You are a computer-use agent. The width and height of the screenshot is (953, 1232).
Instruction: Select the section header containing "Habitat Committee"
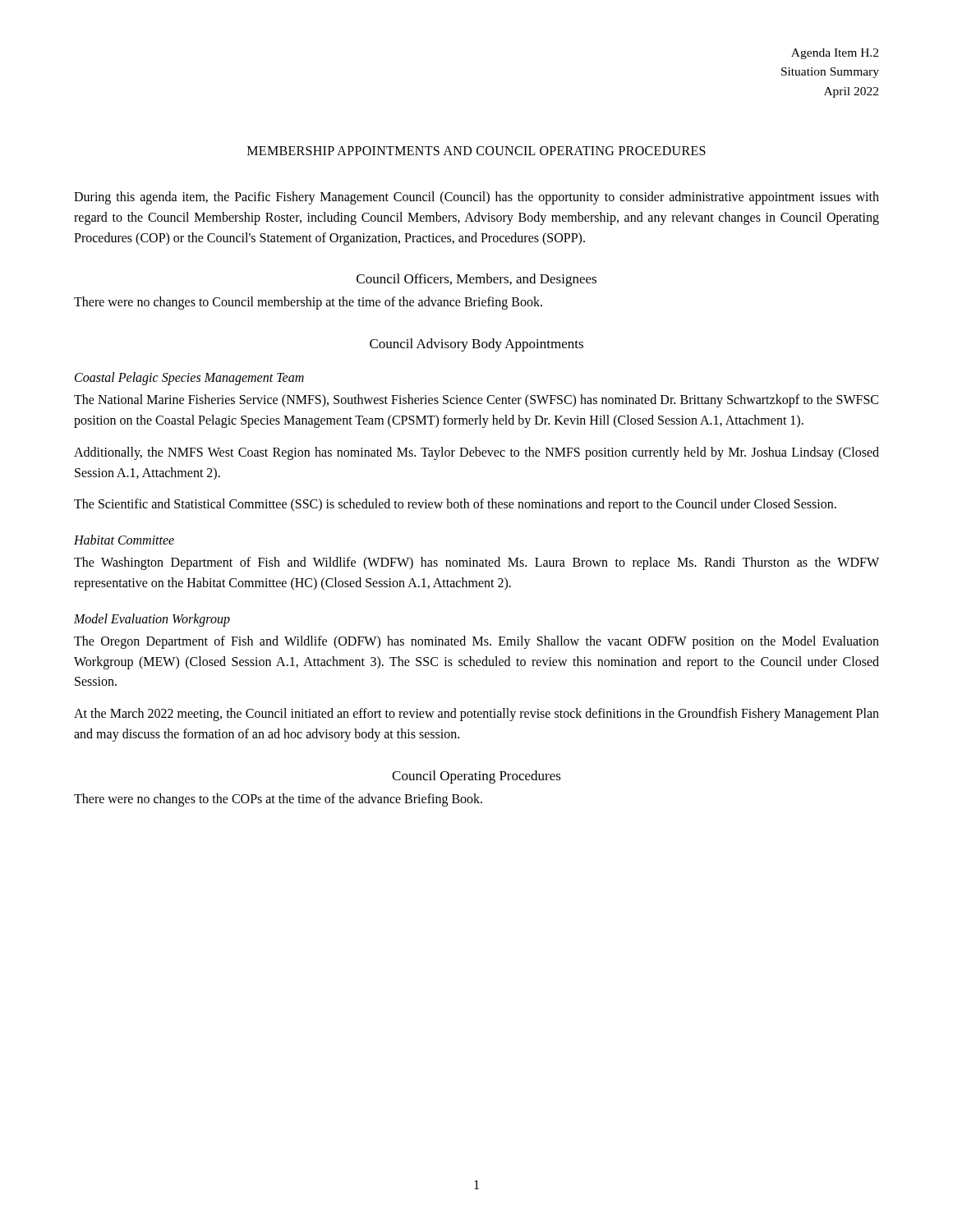(x=124, y=540)
